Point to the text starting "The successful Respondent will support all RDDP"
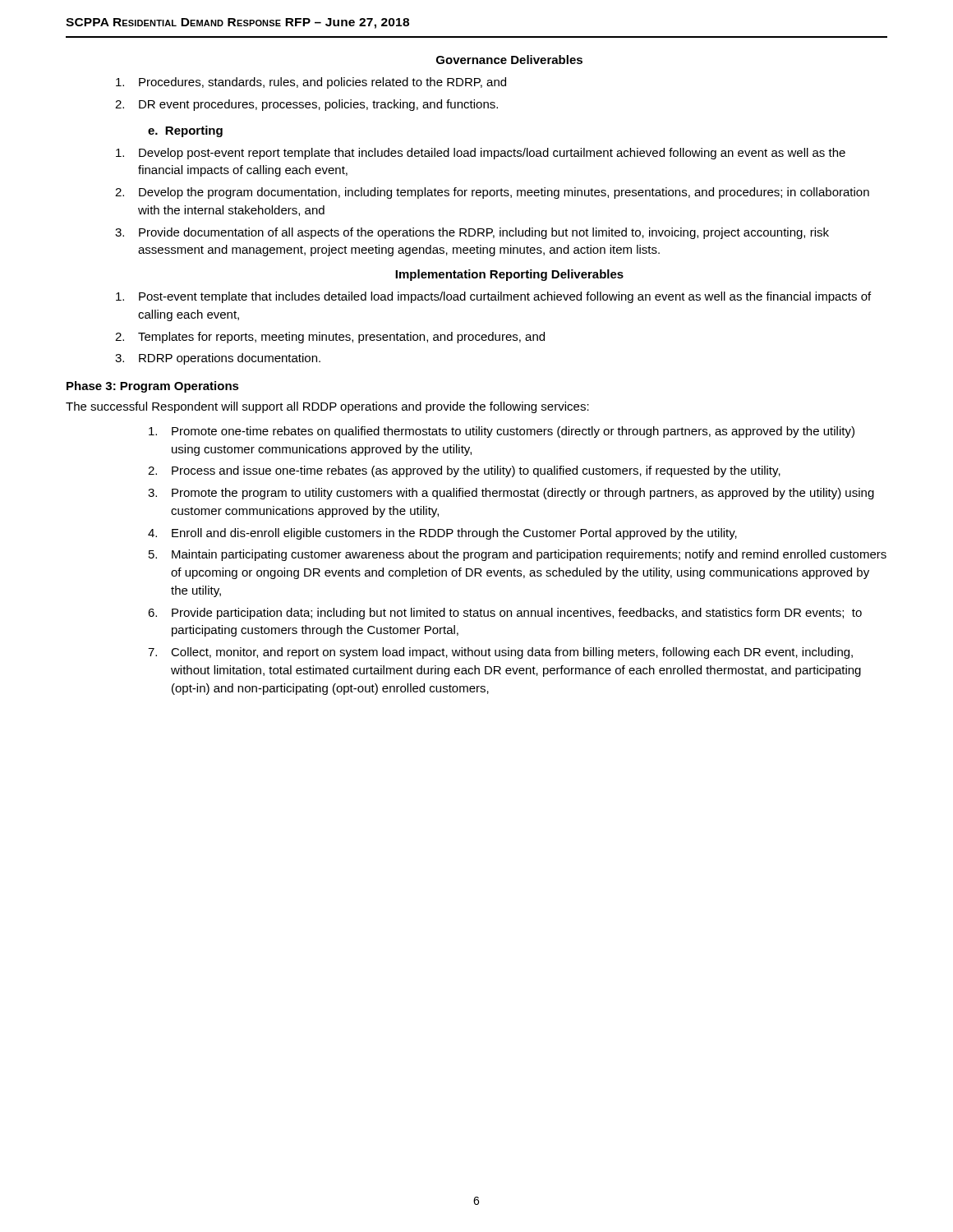 tap(328, 406)
